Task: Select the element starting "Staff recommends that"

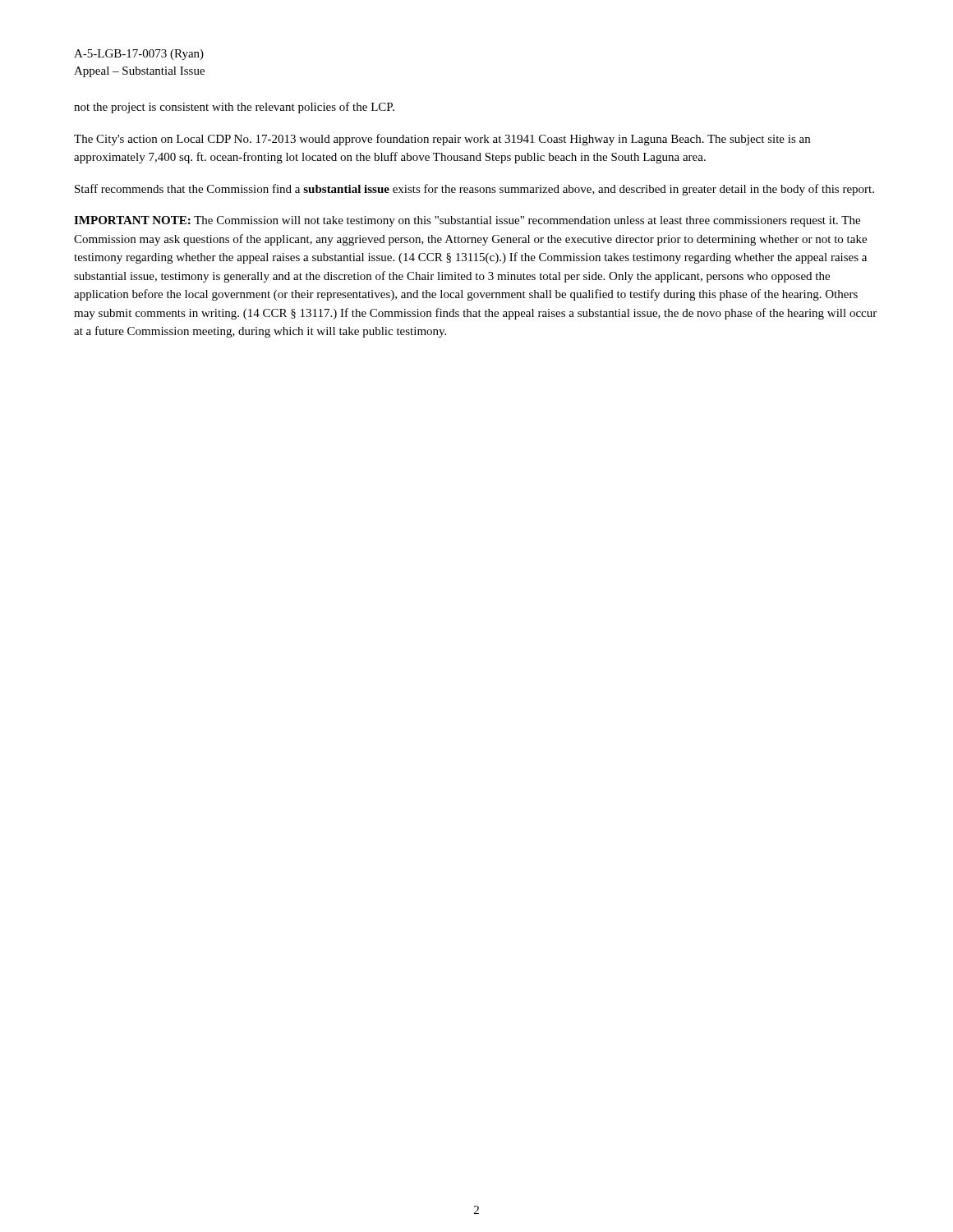Action: point(474,188)
